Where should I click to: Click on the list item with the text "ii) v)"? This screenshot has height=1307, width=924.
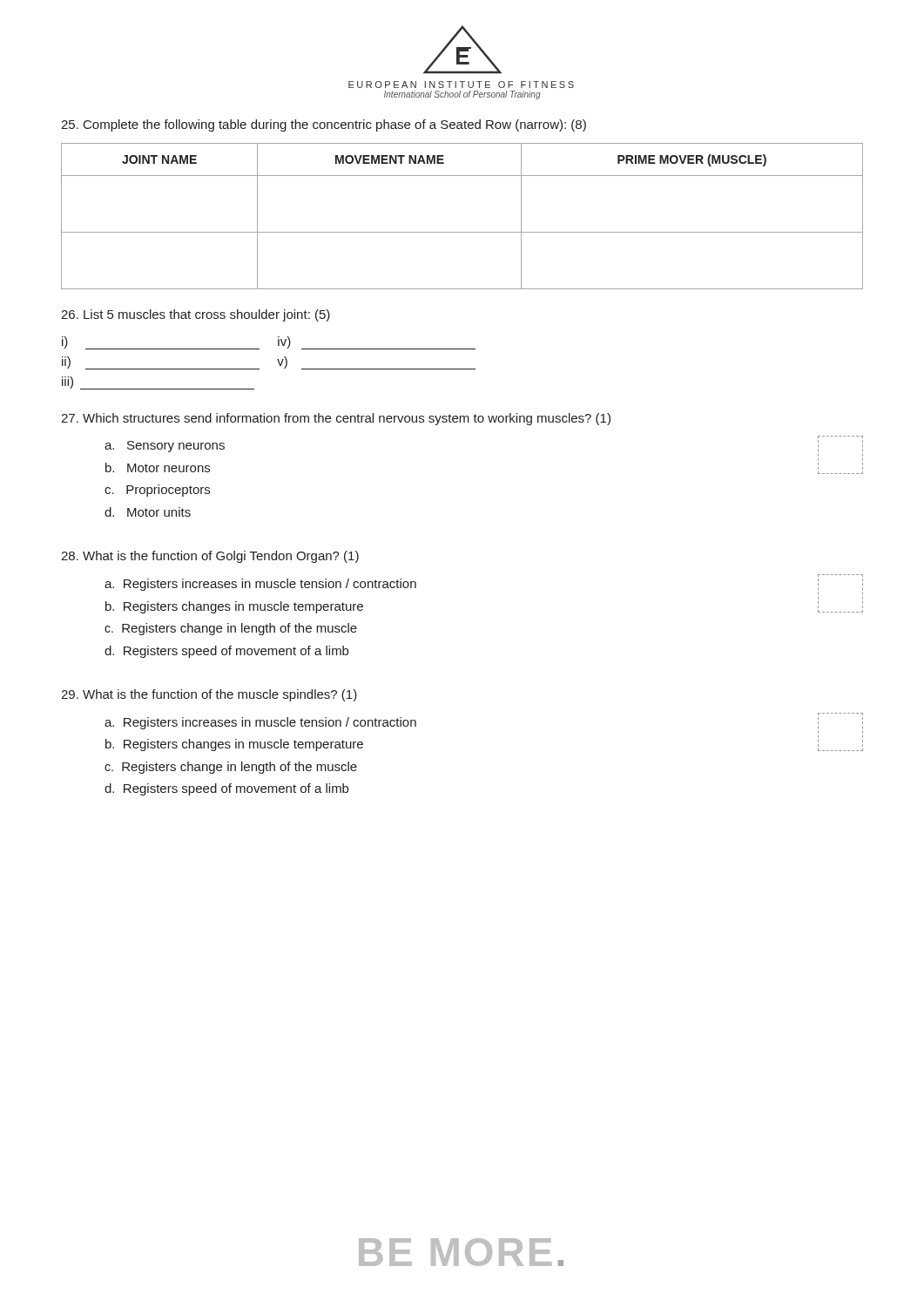point(268,361)
